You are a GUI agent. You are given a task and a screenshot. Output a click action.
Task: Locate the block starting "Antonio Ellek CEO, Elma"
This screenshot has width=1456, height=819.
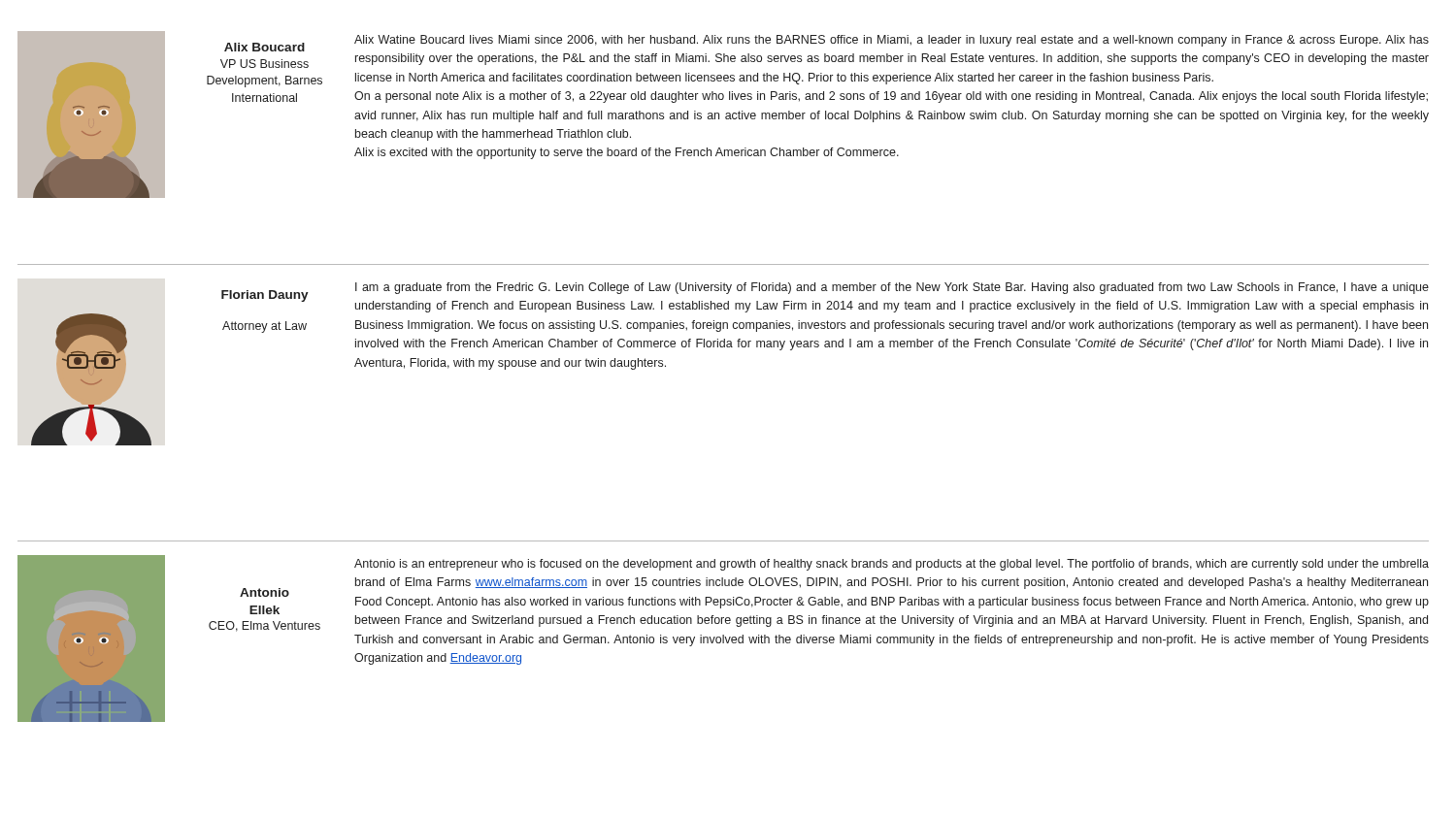pyautogui.click(x=264, y=610)
